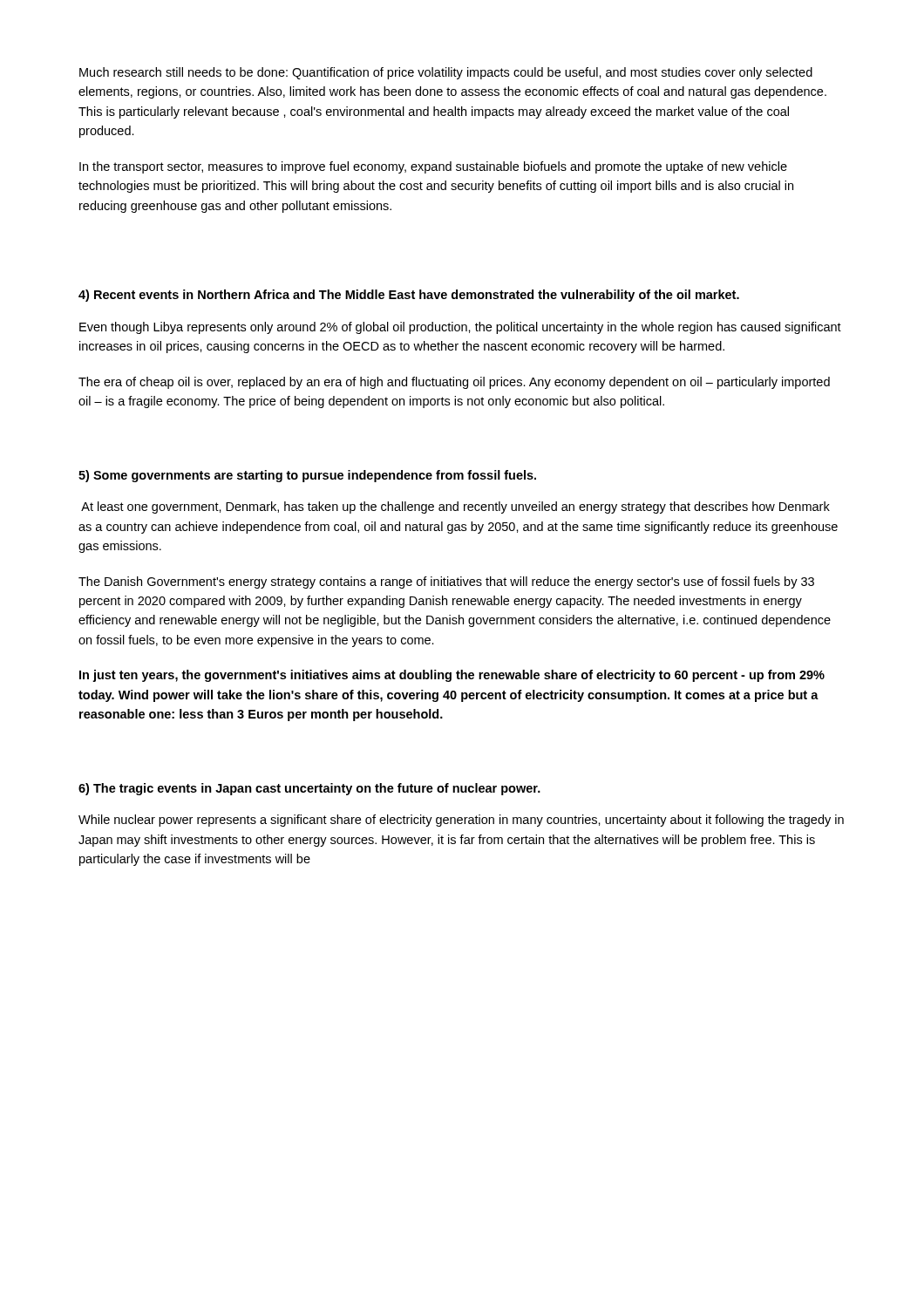Find the block on this page that starts "In the transport sector, measures to improve"

pos(436,186)
